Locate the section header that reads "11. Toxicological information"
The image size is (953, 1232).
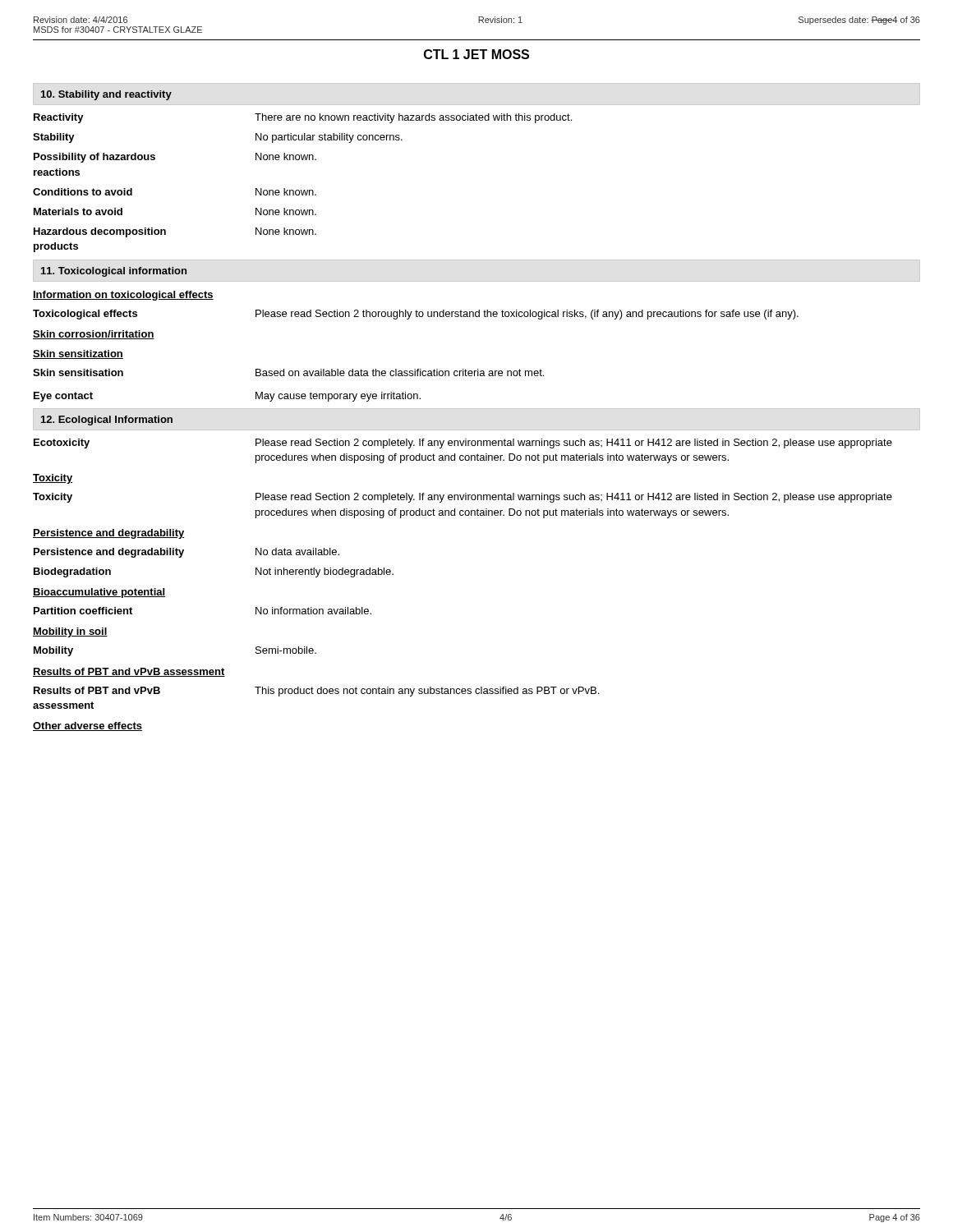tap(114, 270)
